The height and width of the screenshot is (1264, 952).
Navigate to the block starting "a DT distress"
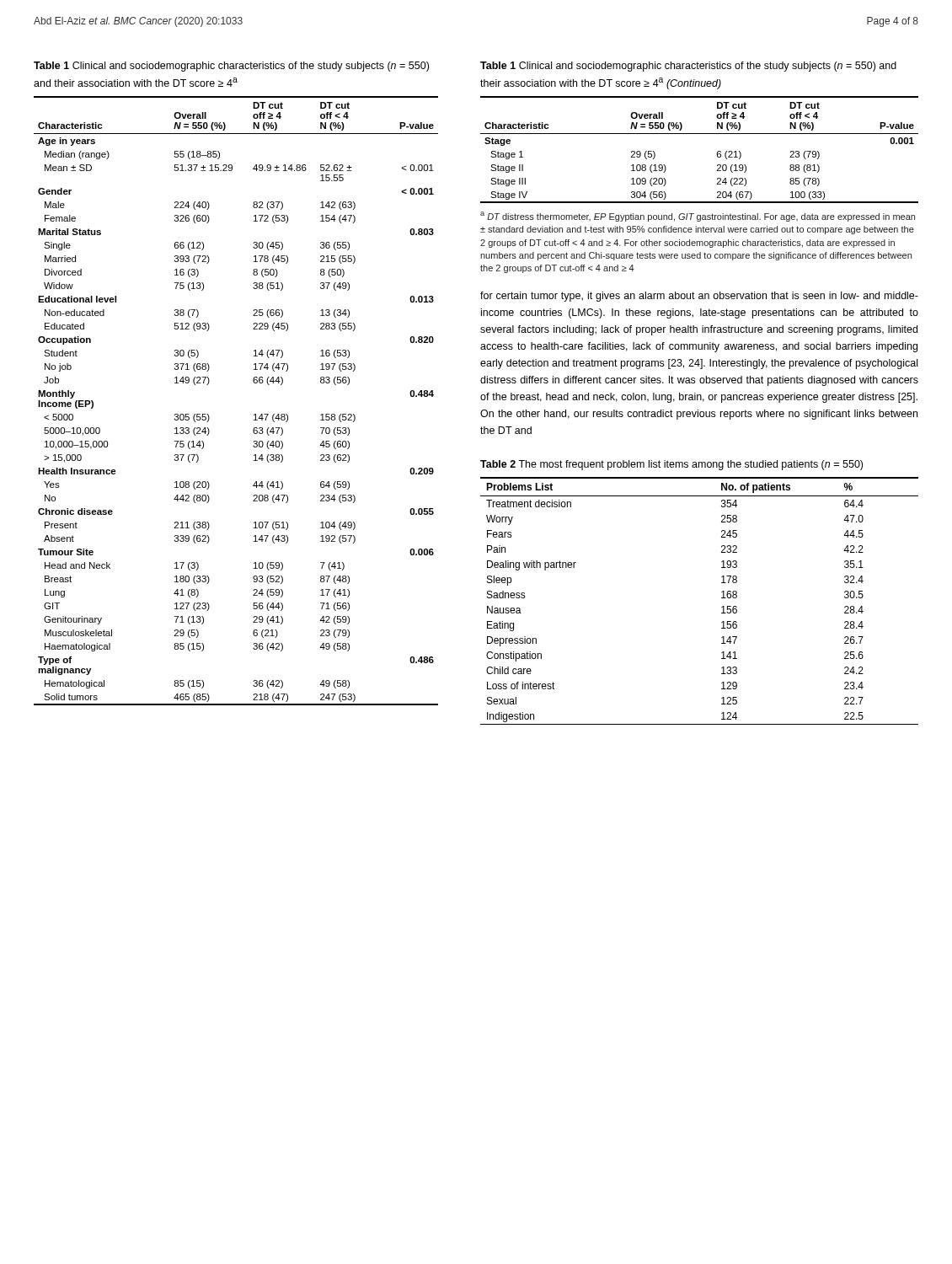(698, 241)
